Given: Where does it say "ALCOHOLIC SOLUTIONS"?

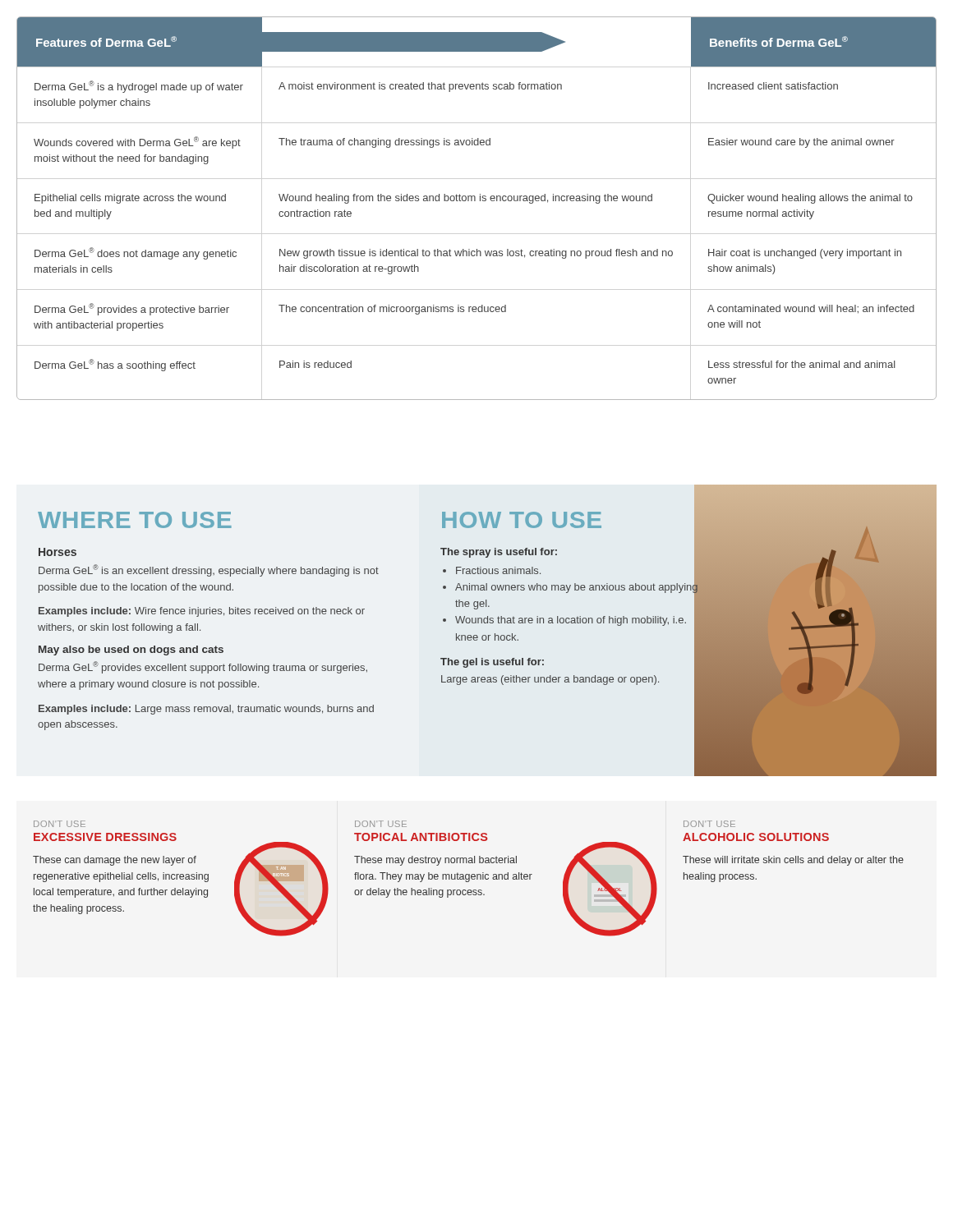Looking at the screenshot, I should coord(756,837).
